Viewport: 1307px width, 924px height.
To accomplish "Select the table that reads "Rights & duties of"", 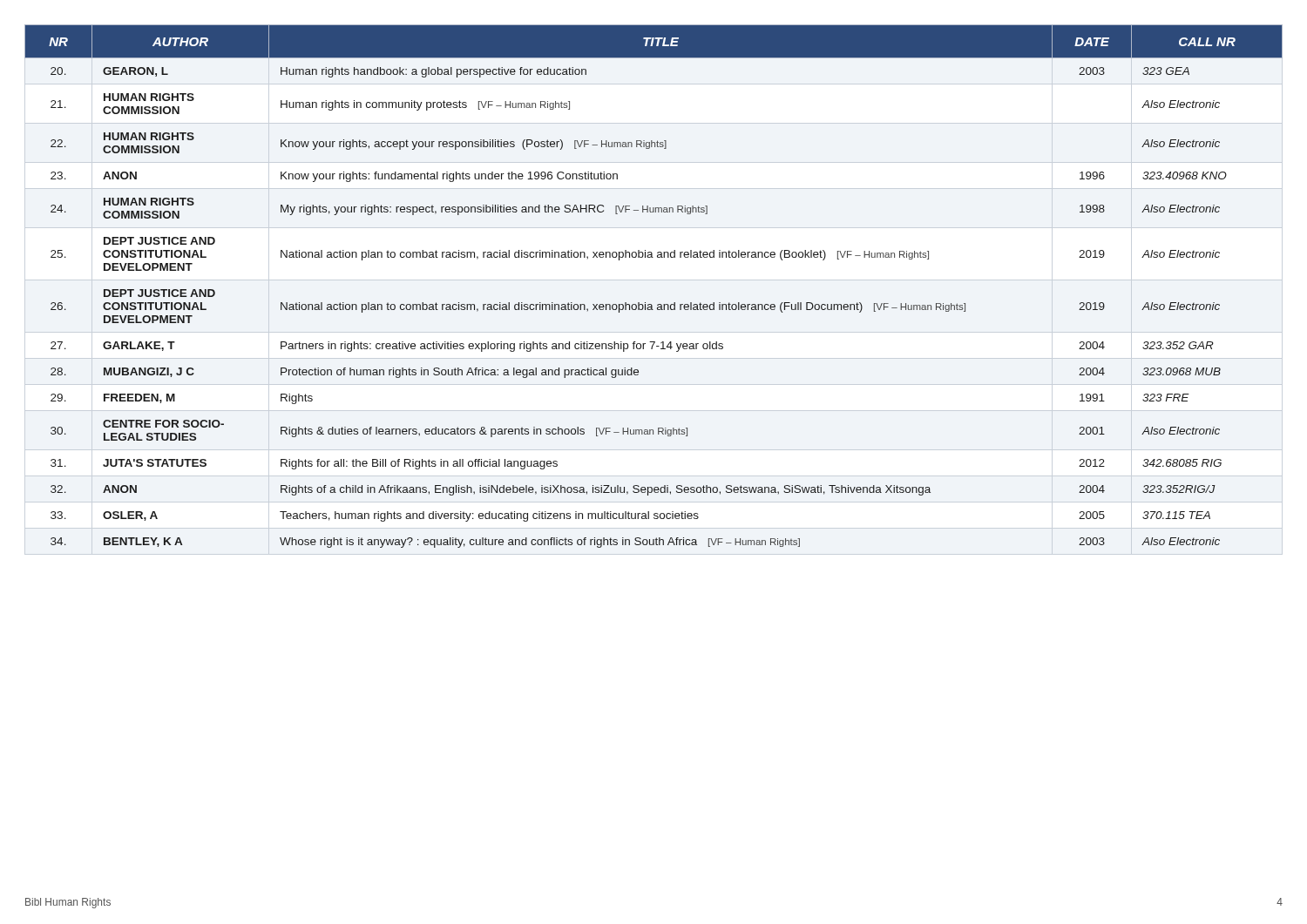I will coord(654,290).
